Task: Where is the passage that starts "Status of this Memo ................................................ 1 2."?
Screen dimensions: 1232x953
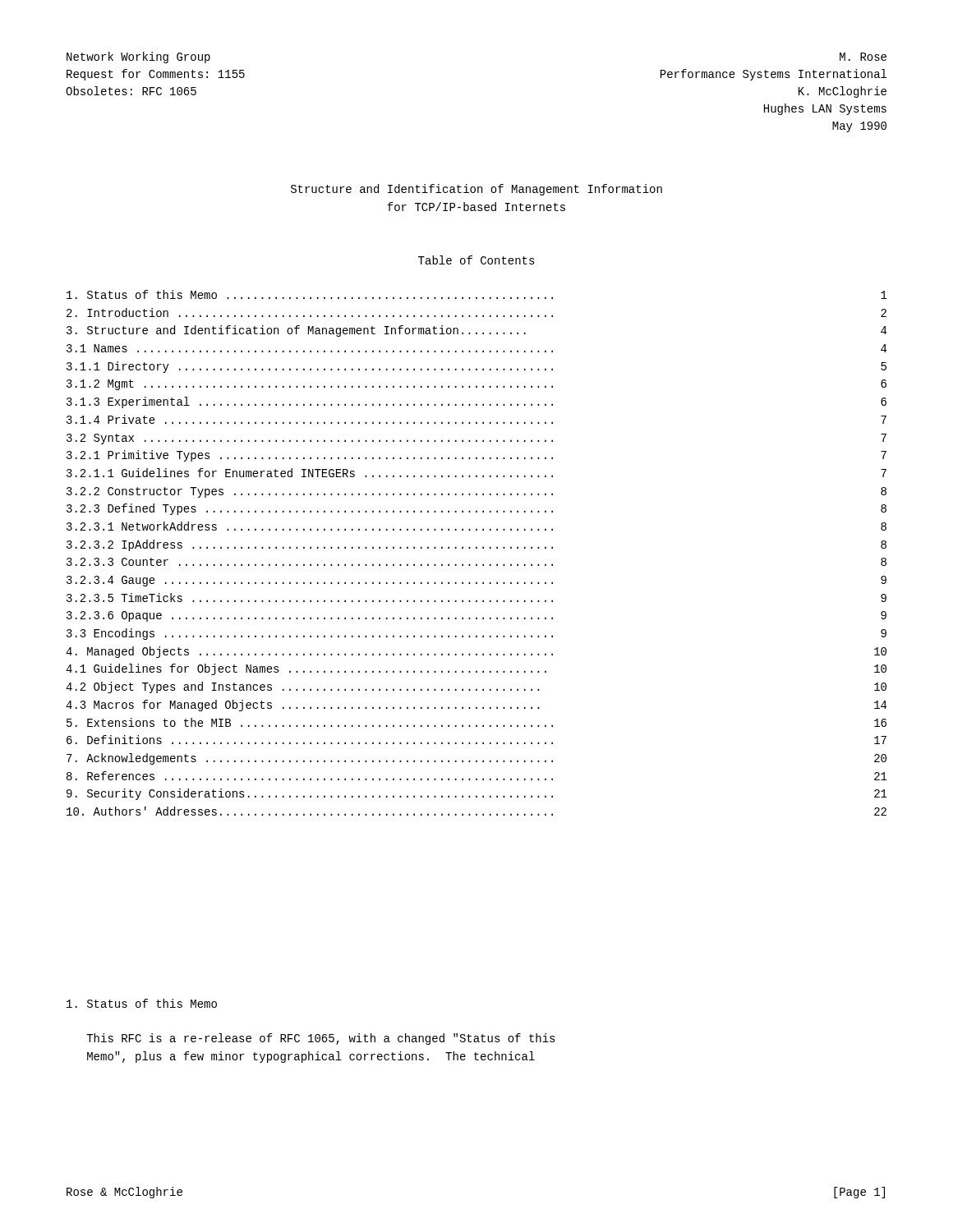Action: [x=476, y=555]
